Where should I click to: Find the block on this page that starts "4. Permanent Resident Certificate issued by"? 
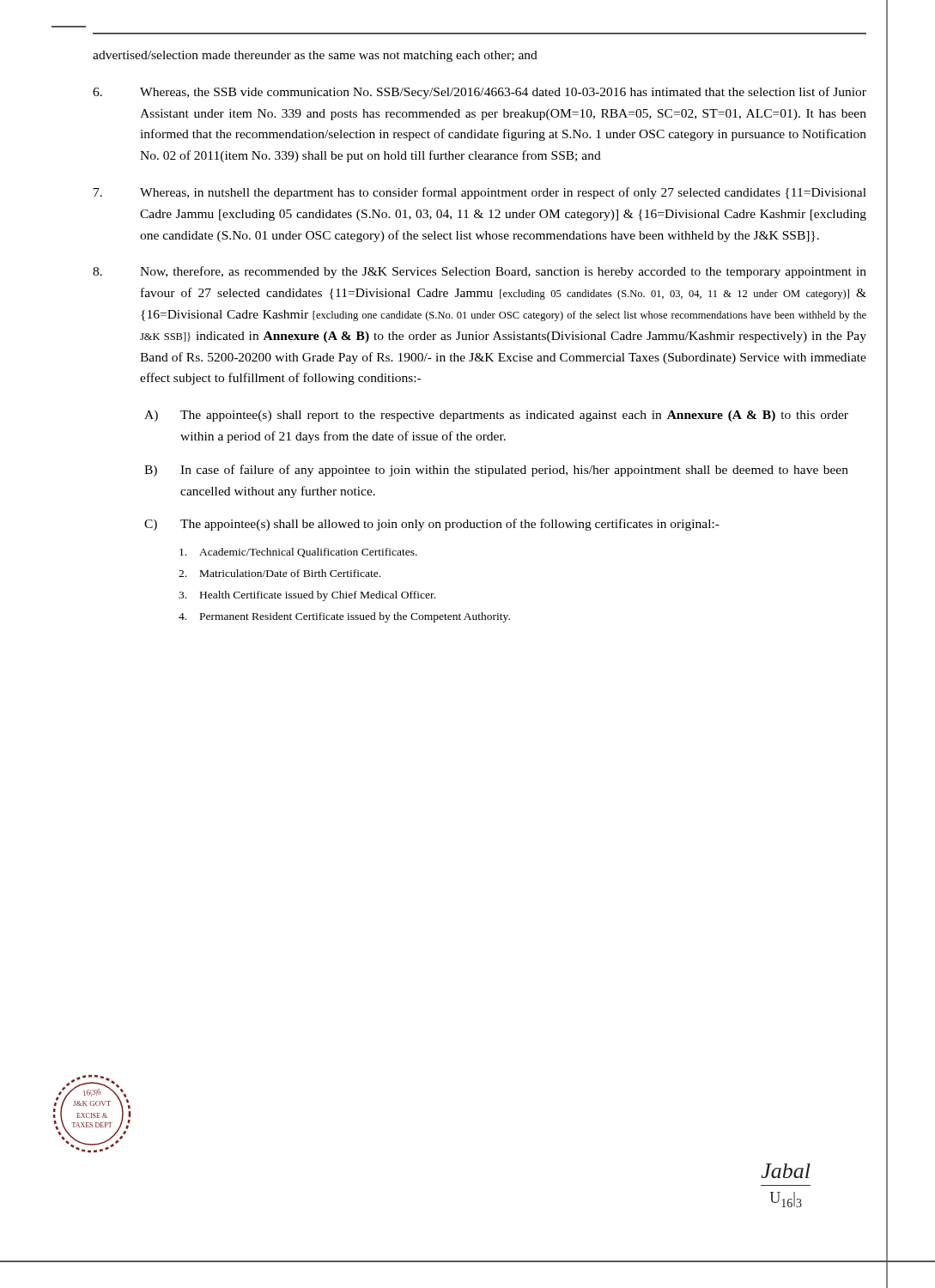tap(345, 617)
